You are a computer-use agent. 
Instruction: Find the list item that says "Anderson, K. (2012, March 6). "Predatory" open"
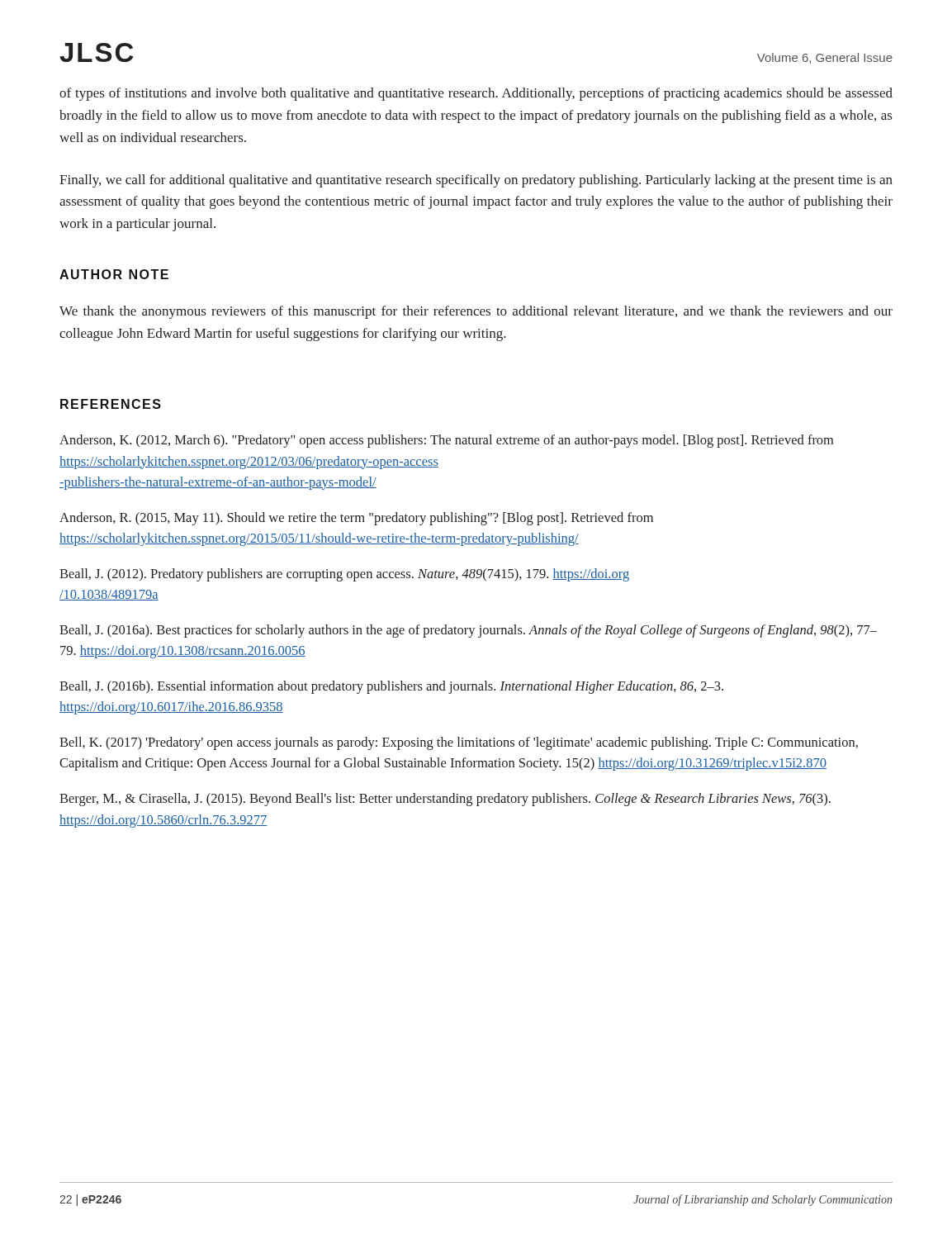(x=447, y=461)
